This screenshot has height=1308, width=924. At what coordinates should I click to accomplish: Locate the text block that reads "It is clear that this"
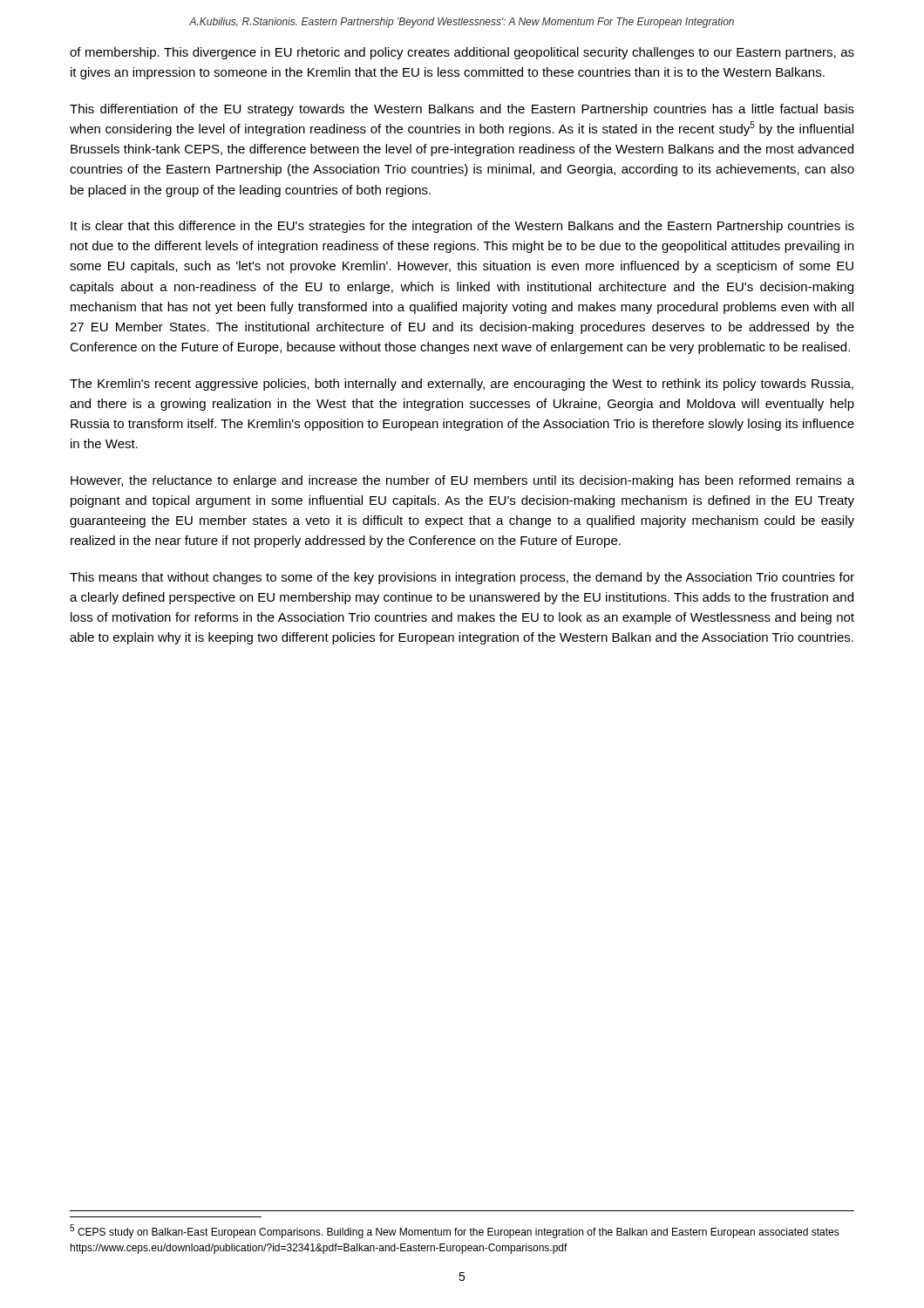click(x=462, y=286)
